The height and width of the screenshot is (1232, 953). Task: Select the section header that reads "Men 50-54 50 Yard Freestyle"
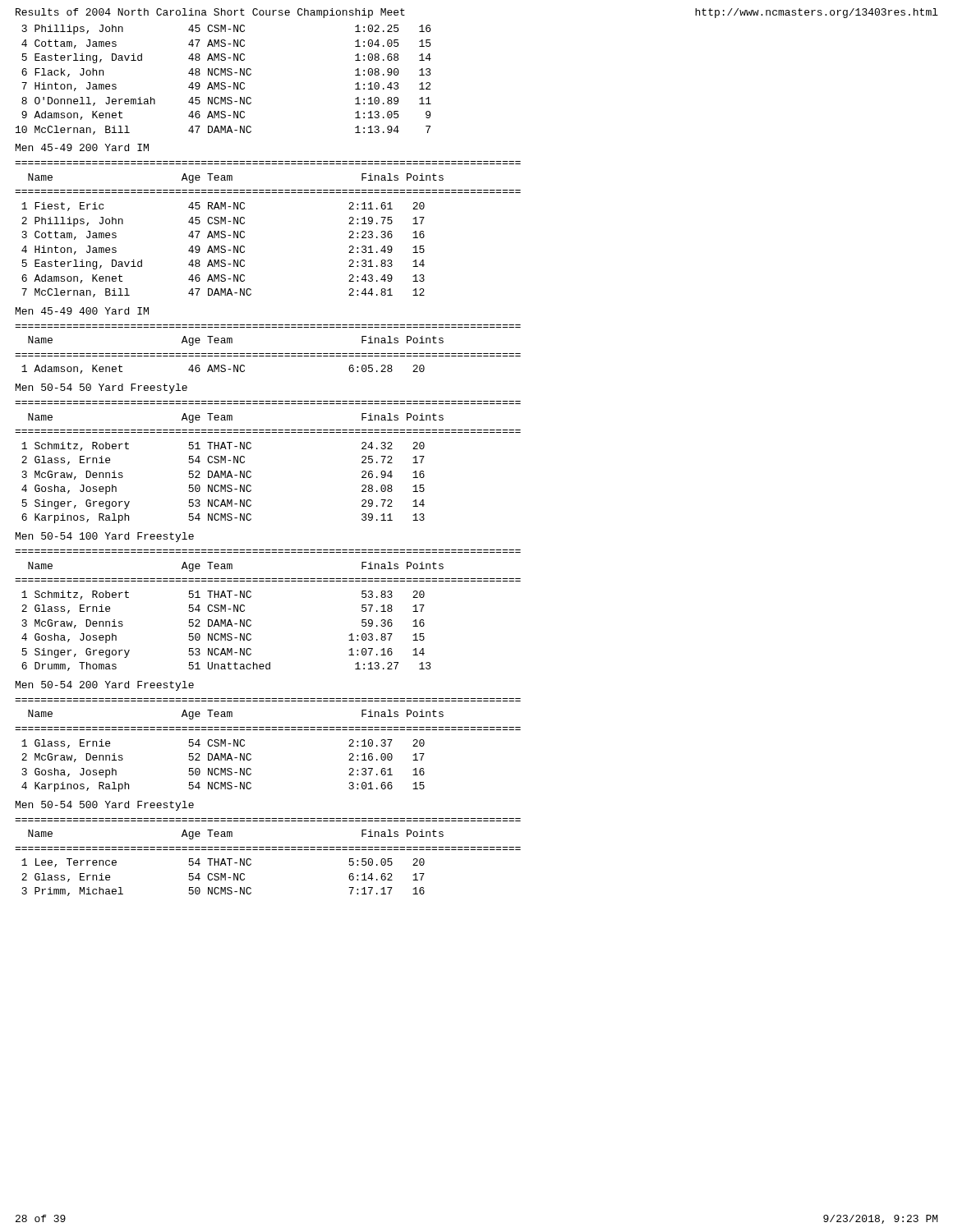(x=101, y=388)
